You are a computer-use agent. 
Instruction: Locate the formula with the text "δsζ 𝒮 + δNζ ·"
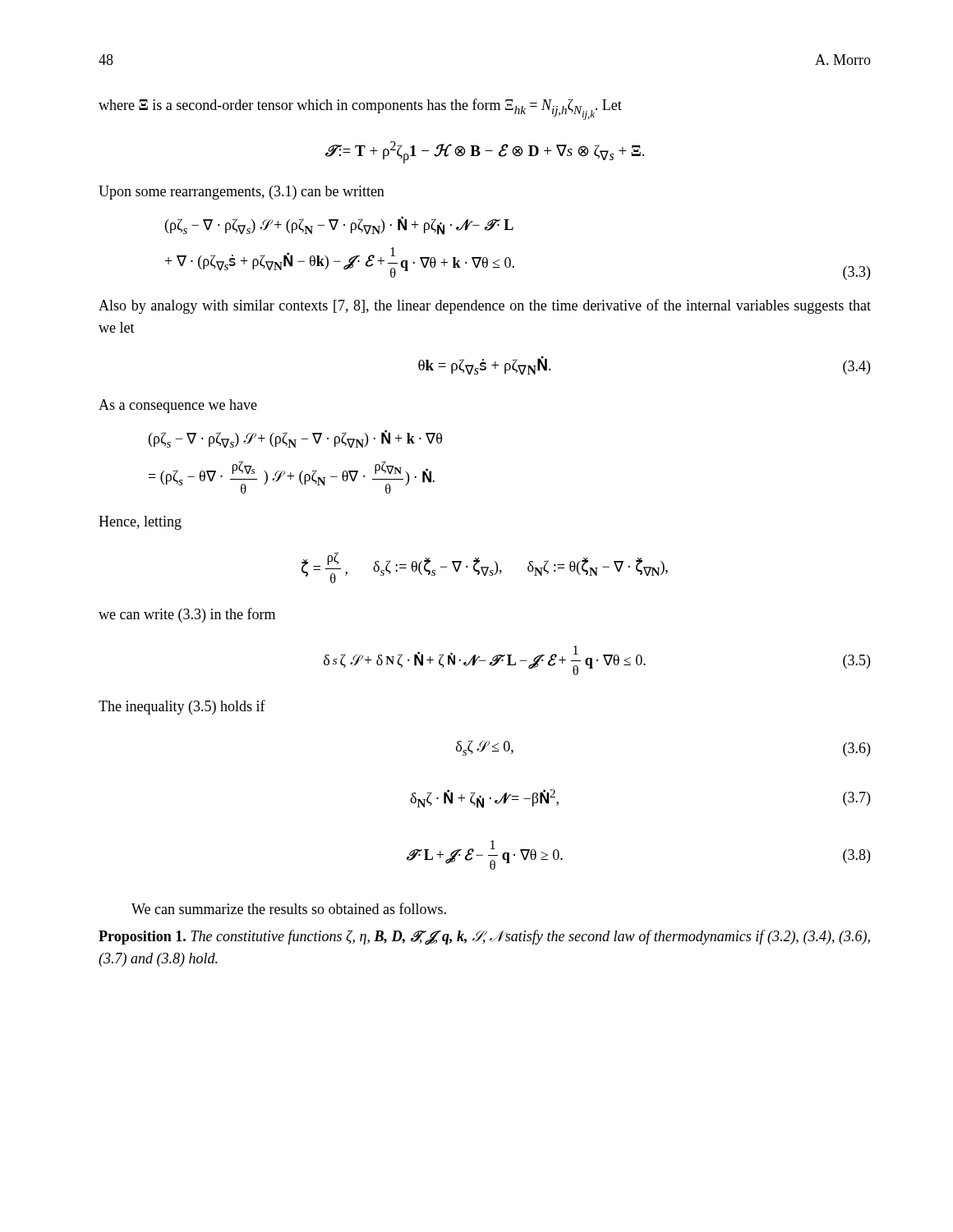coord(597,661)
